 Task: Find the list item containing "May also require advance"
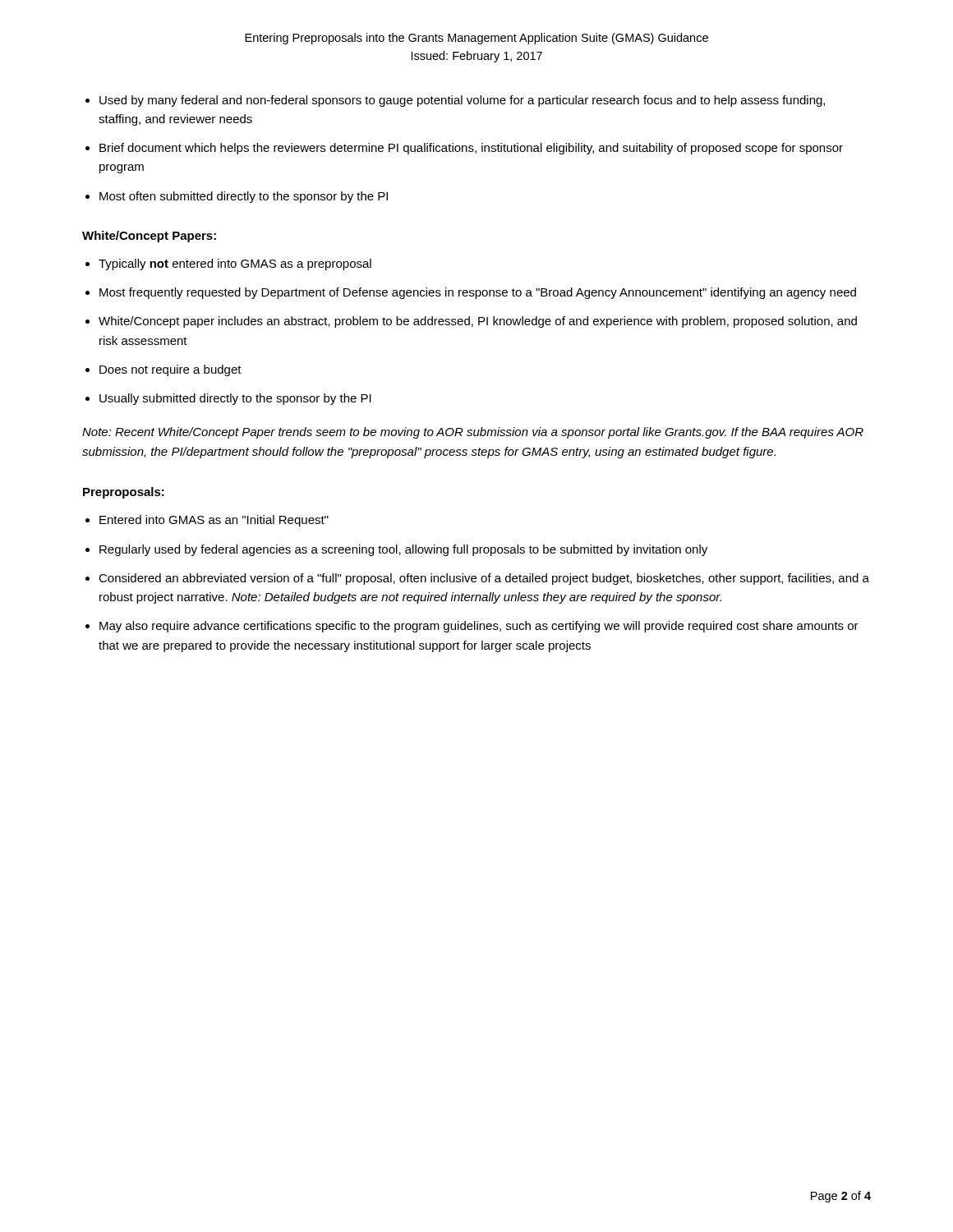(x=478, y=635)
